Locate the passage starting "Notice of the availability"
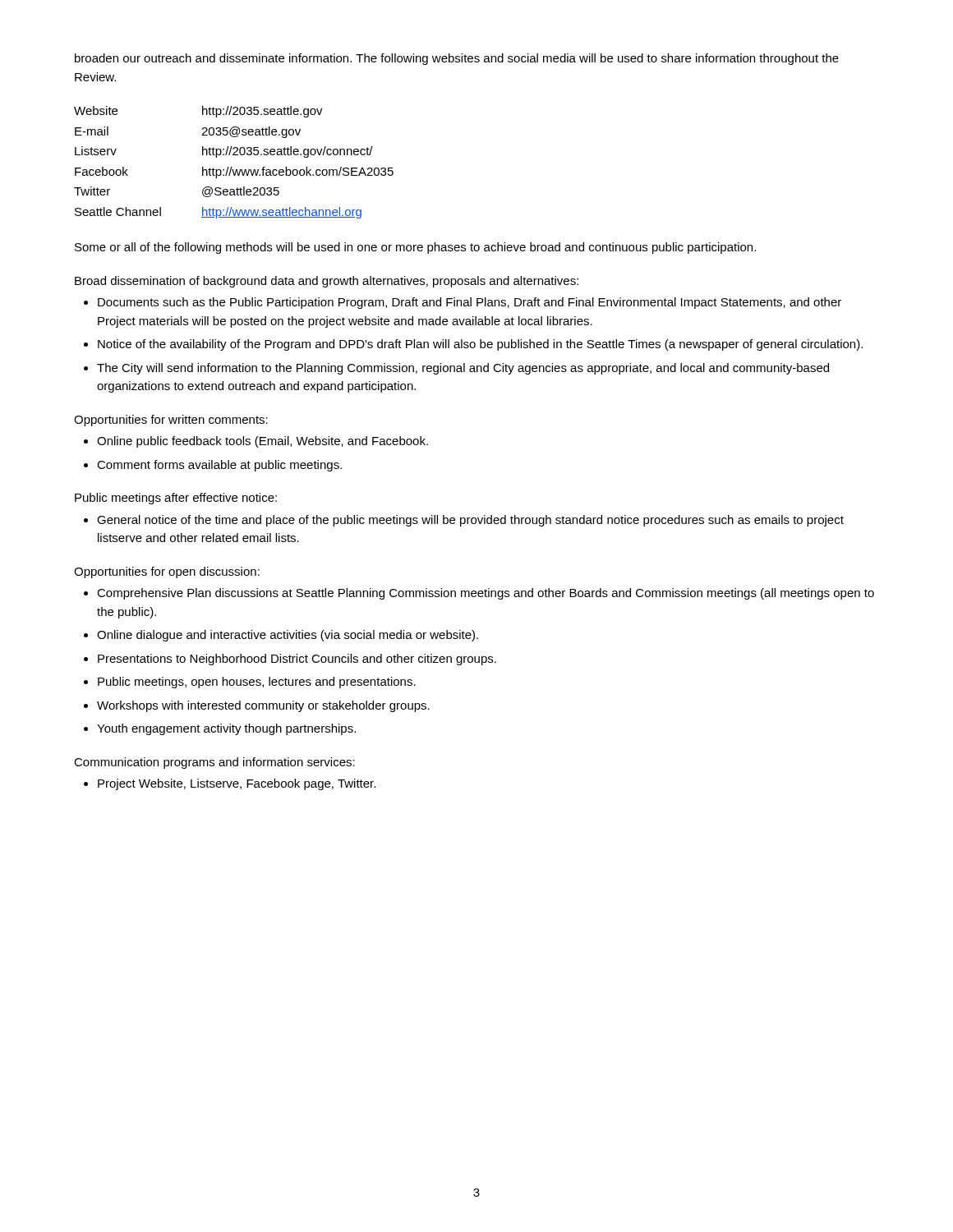This screenshot has width=953, height=1232. (x=480, y=344)
